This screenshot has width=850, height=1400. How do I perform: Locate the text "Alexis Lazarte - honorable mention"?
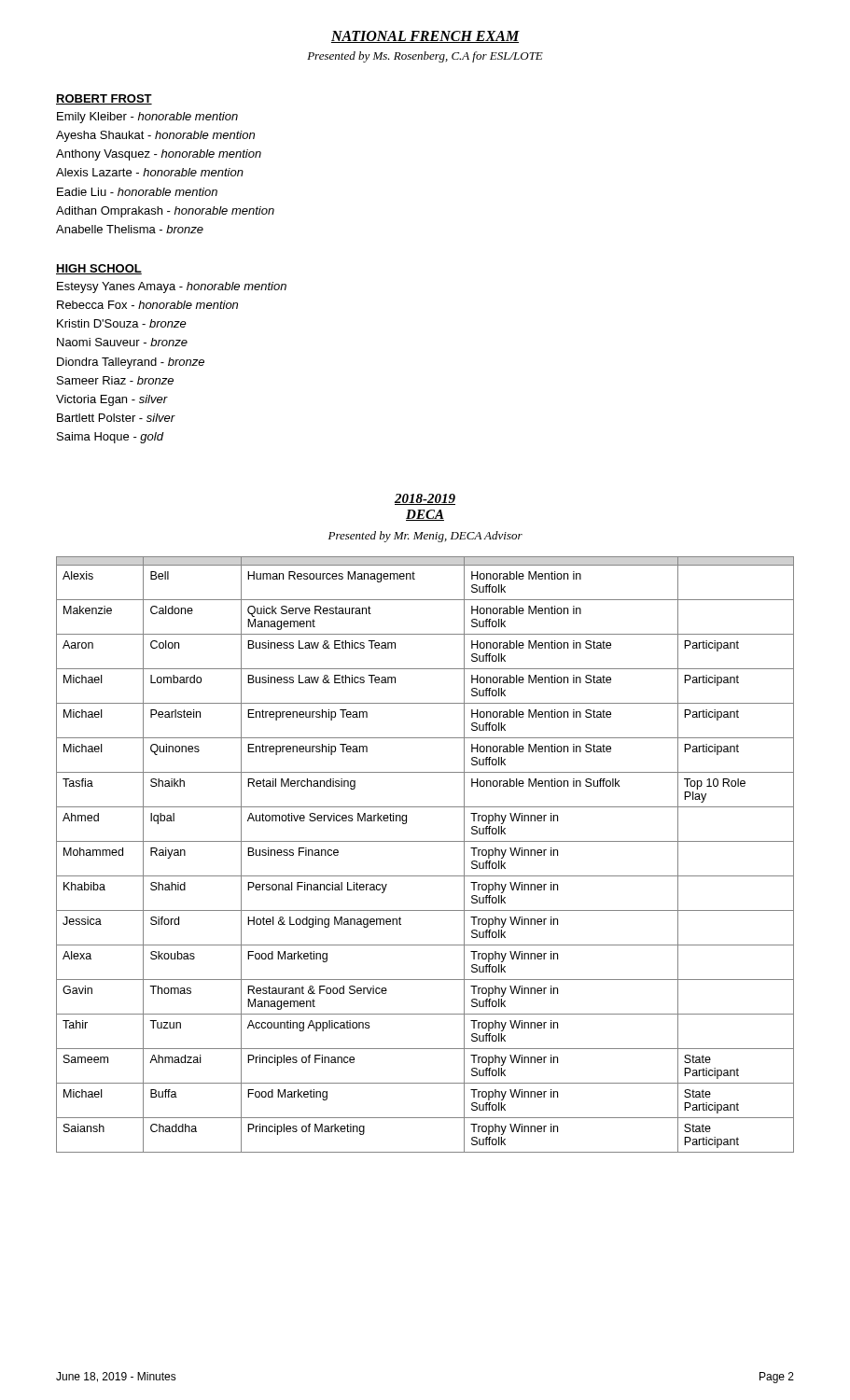[150, 173]
